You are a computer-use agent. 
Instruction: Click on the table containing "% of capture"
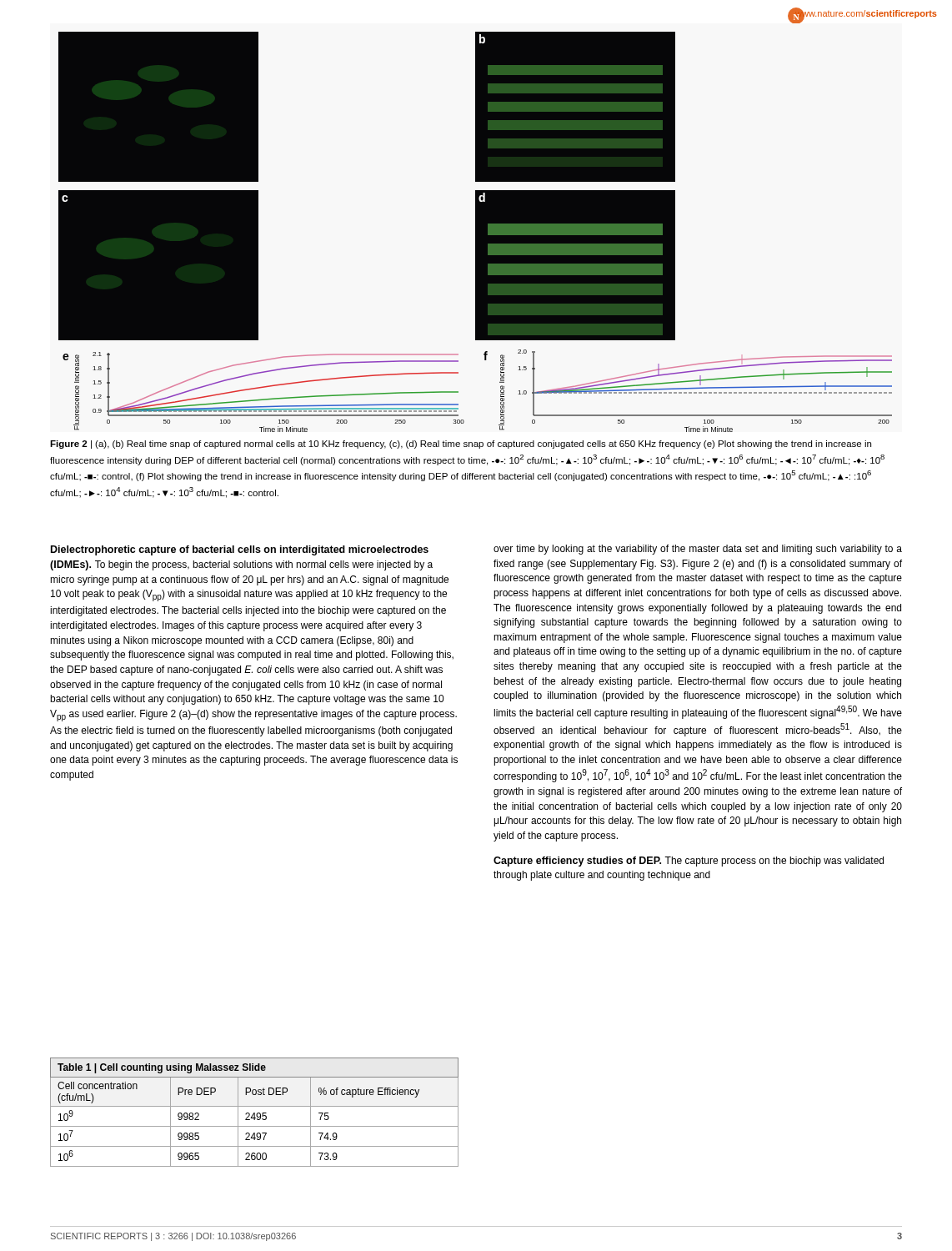tap(254, 1112)
